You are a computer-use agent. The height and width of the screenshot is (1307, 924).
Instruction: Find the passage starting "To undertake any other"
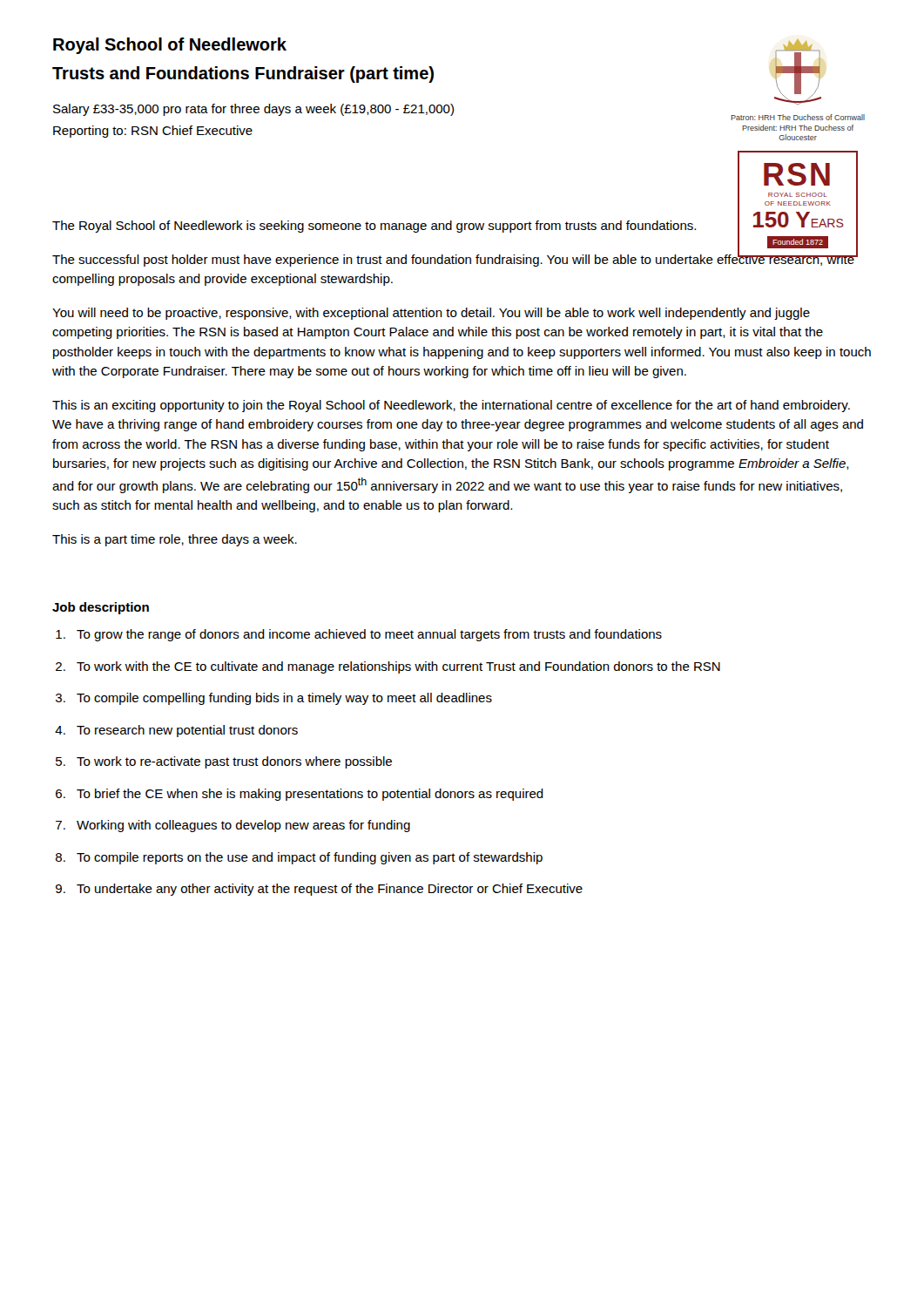330,888
